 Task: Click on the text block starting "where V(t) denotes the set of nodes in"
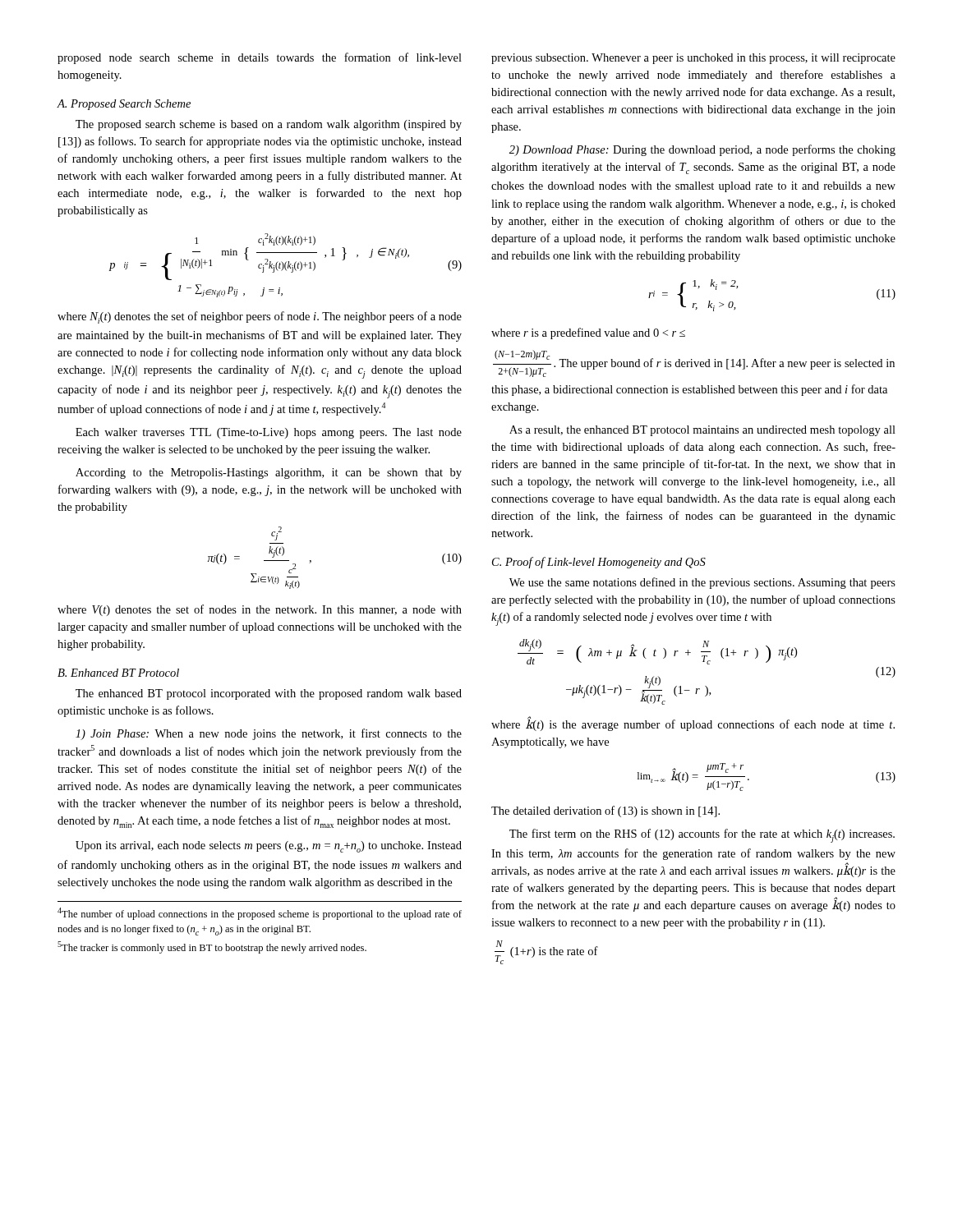pyautogui.click(x=260, y=627)
